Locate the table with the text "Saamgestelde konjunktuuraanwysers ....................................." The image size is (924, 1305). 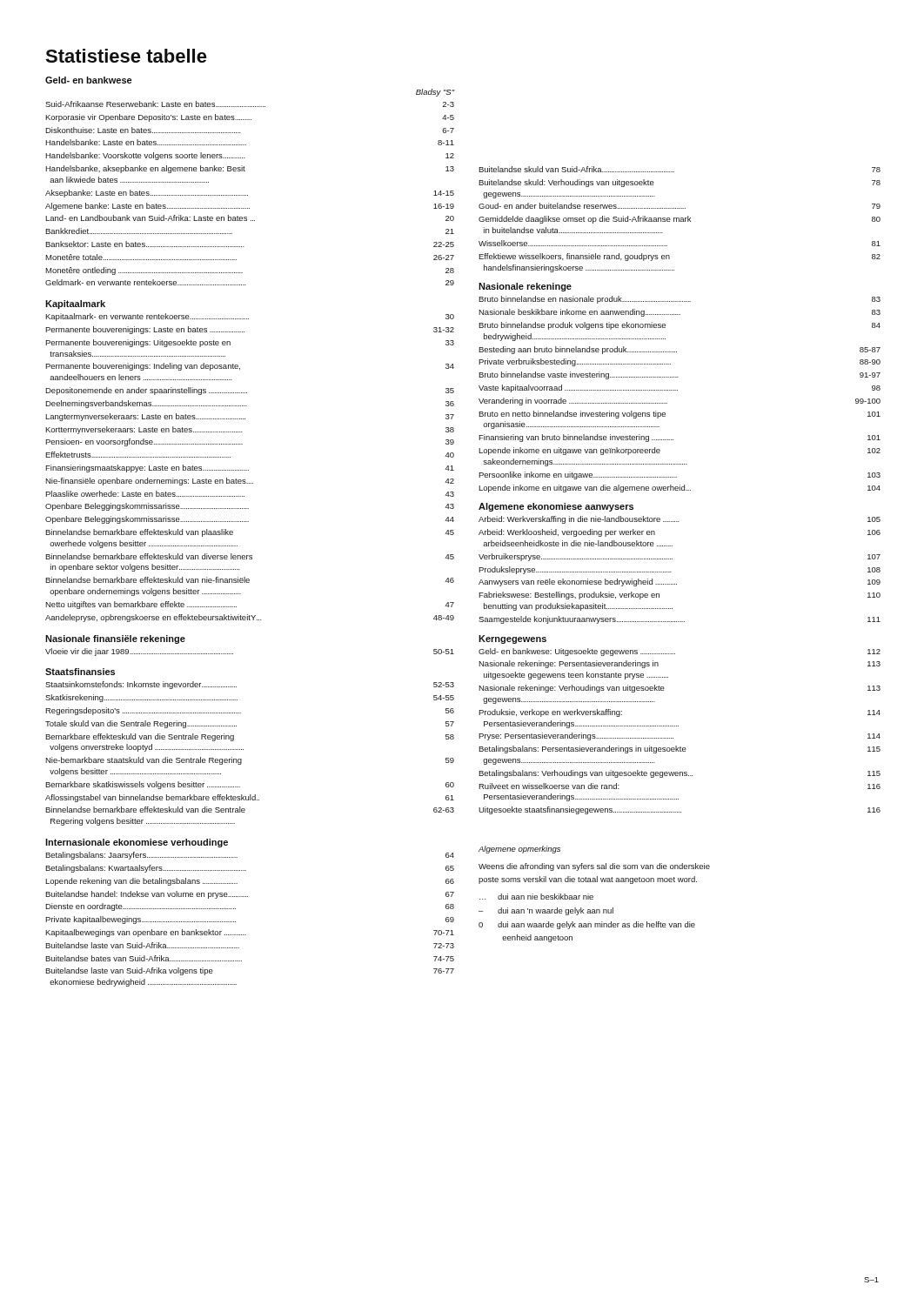[x=680, y=570]
